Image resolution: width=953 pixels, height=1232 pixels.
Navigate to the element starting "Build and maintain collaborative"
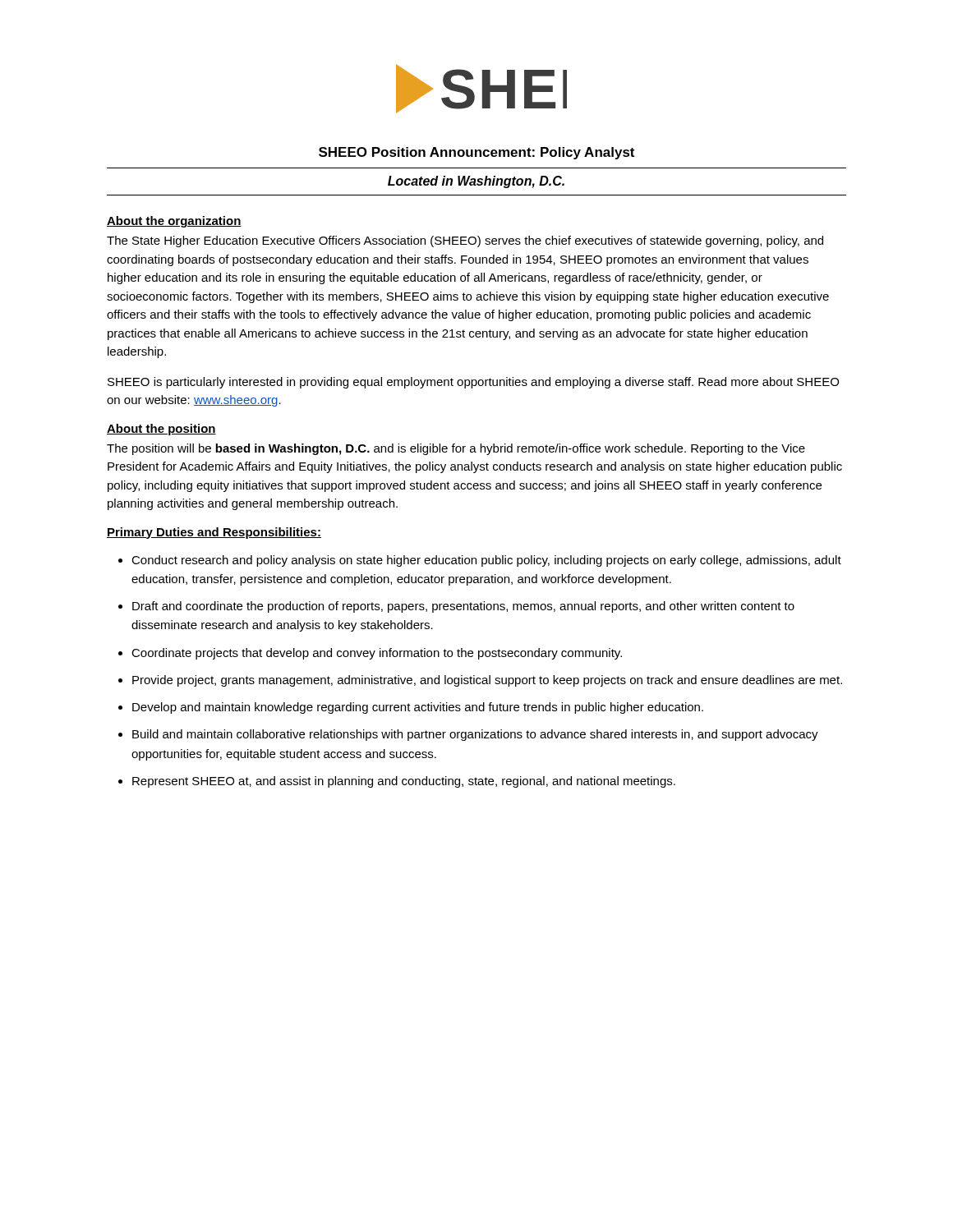coord(475,744)
